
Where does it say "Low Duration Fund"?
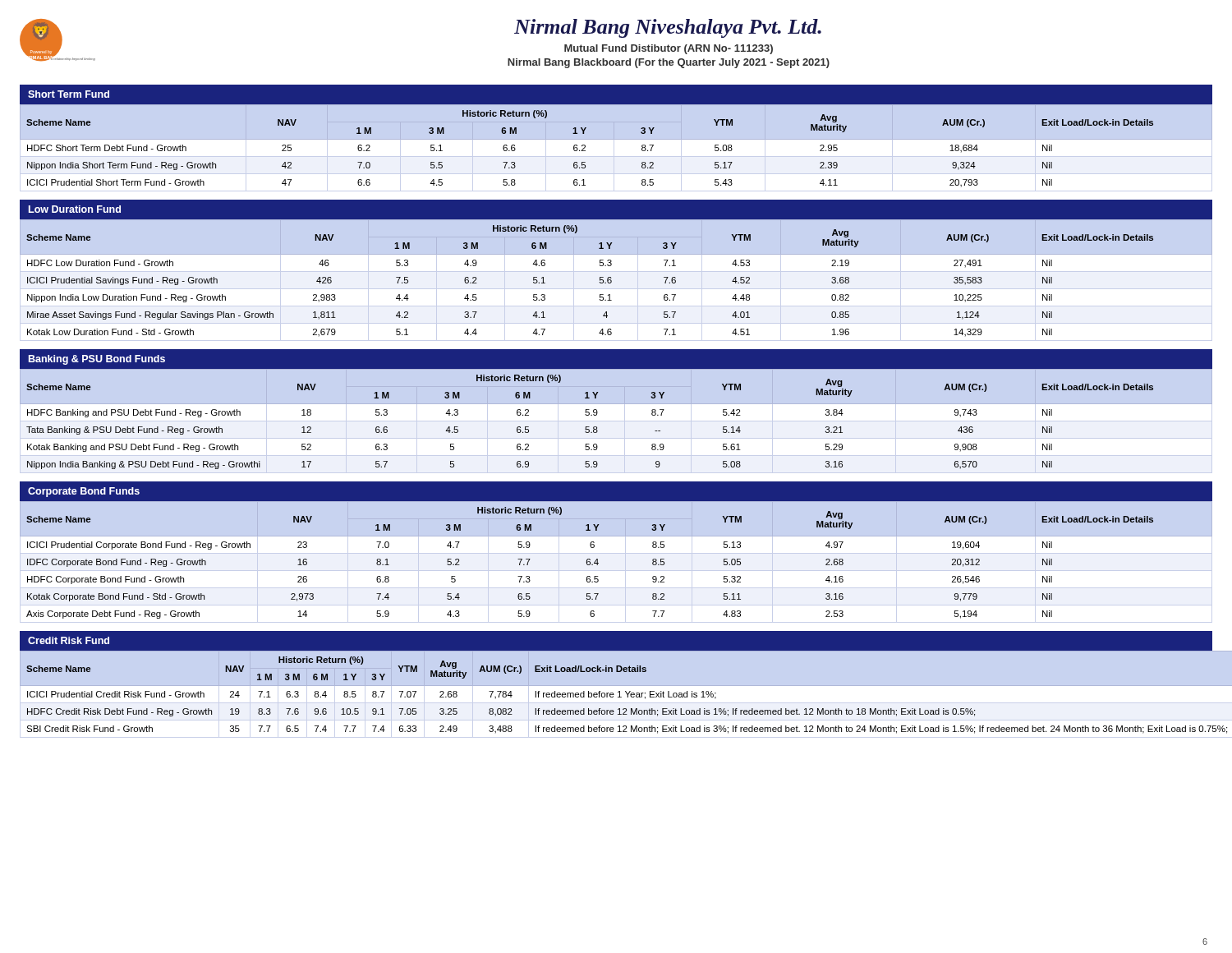pyautogui.click(x=75, y=210)
